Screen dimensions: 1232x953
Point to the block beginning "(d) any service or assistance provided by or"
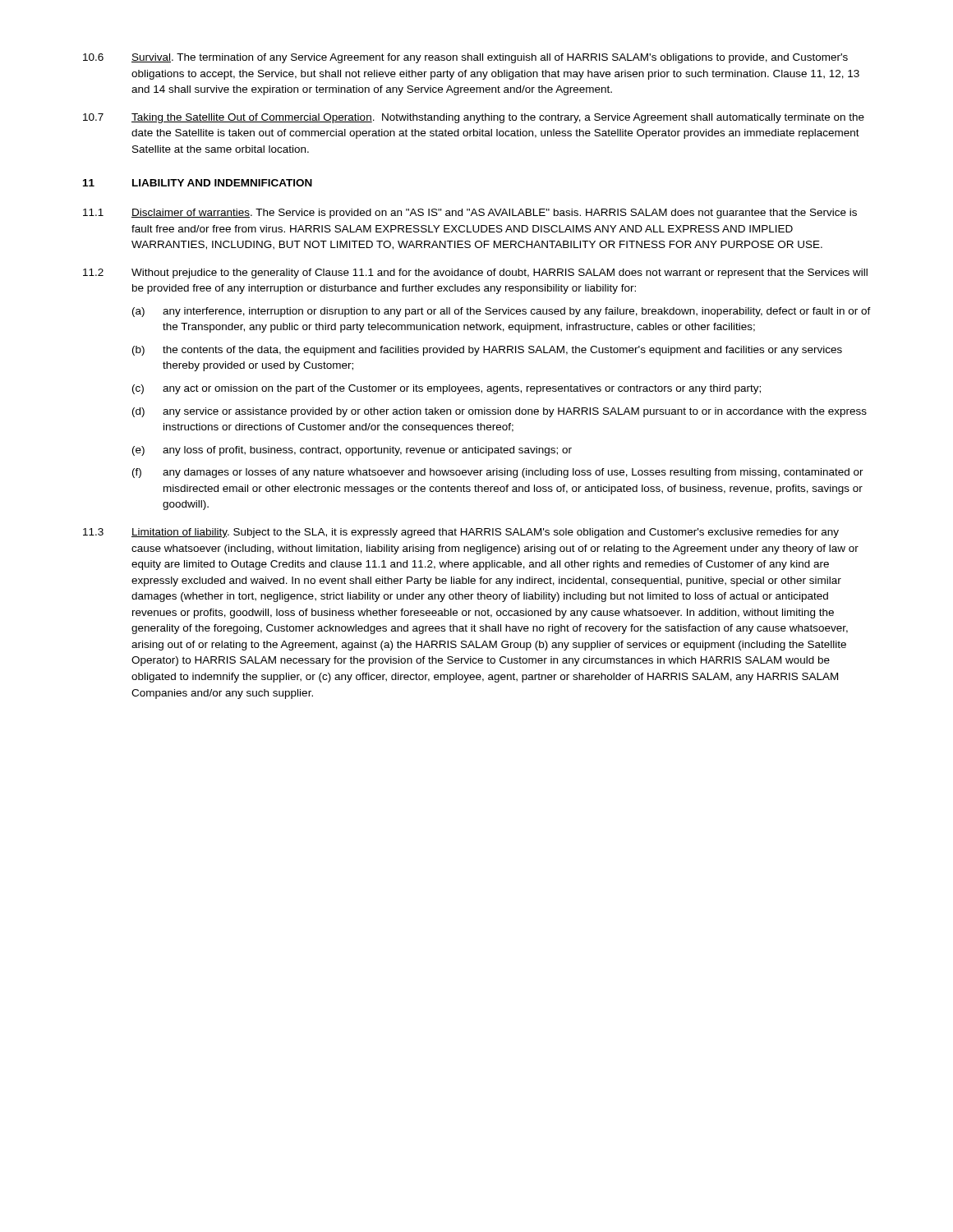pyautogui.click(x=501, y=419)
